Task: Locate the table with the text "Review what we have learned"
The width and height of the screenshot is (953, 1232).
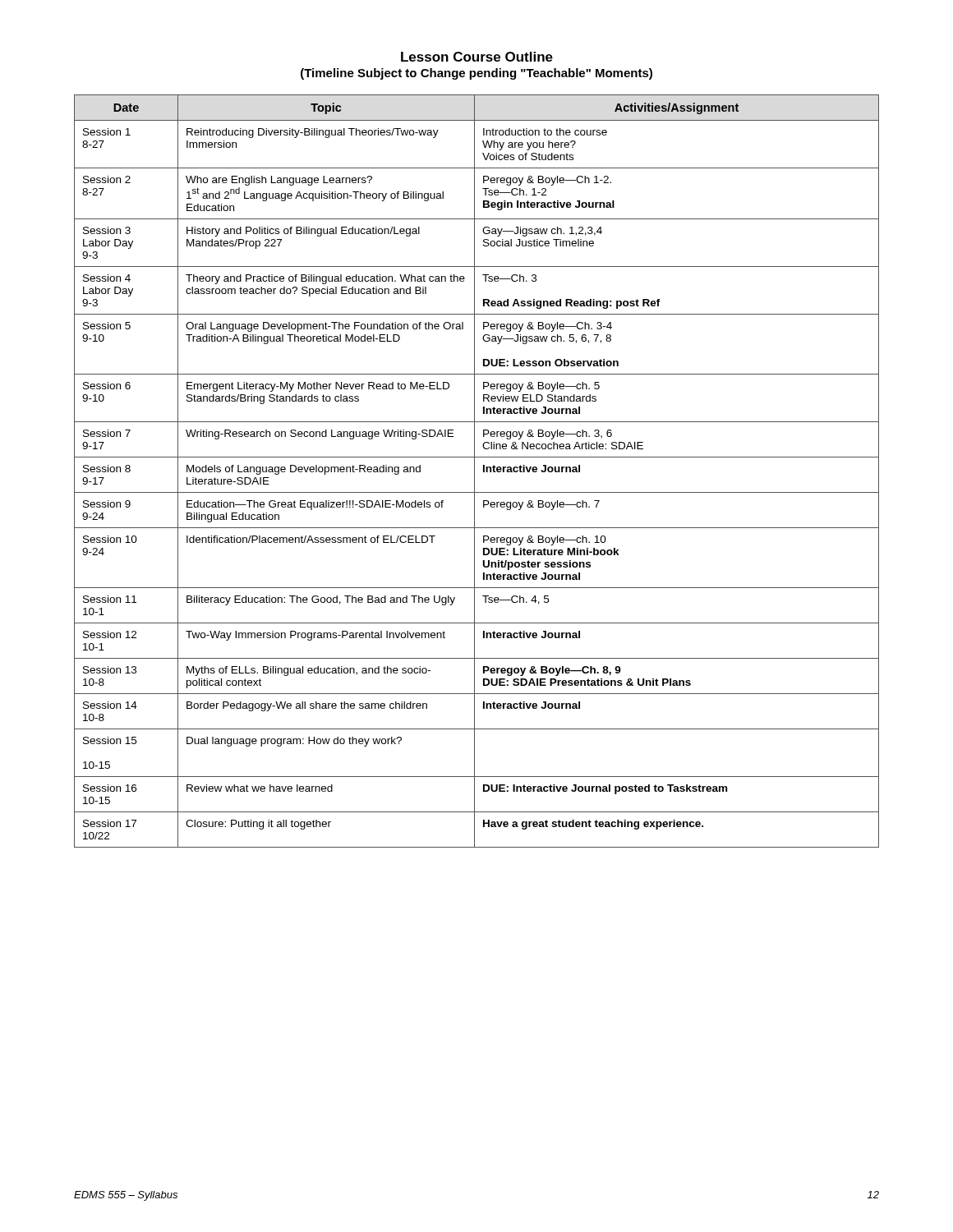Action: (476, 471)
